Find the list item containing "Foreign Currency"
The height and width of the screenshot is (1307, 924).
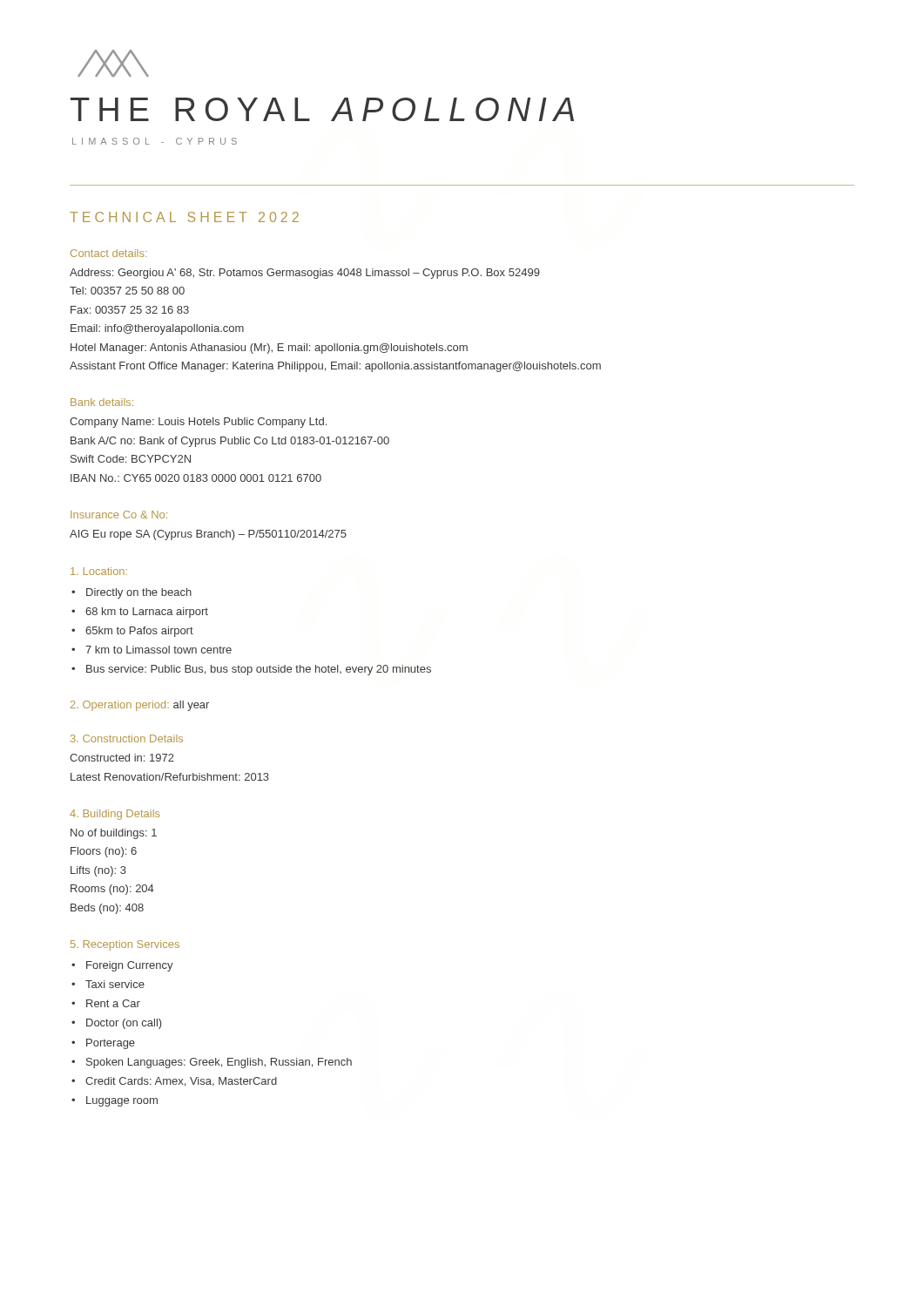click(x=129, y=965)
